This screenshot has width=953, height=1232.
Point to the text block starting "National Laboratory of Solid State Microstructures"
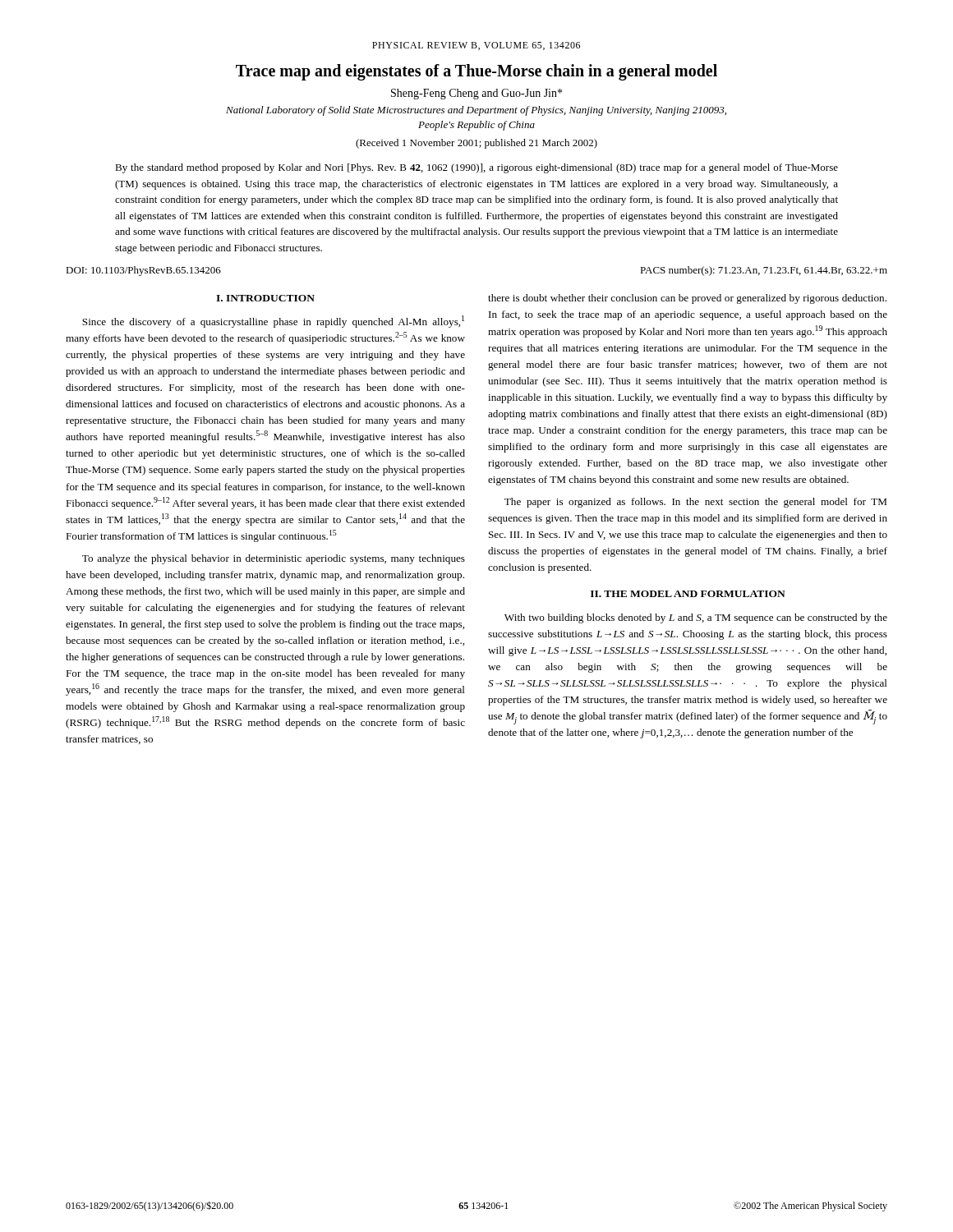coord(476,117)
